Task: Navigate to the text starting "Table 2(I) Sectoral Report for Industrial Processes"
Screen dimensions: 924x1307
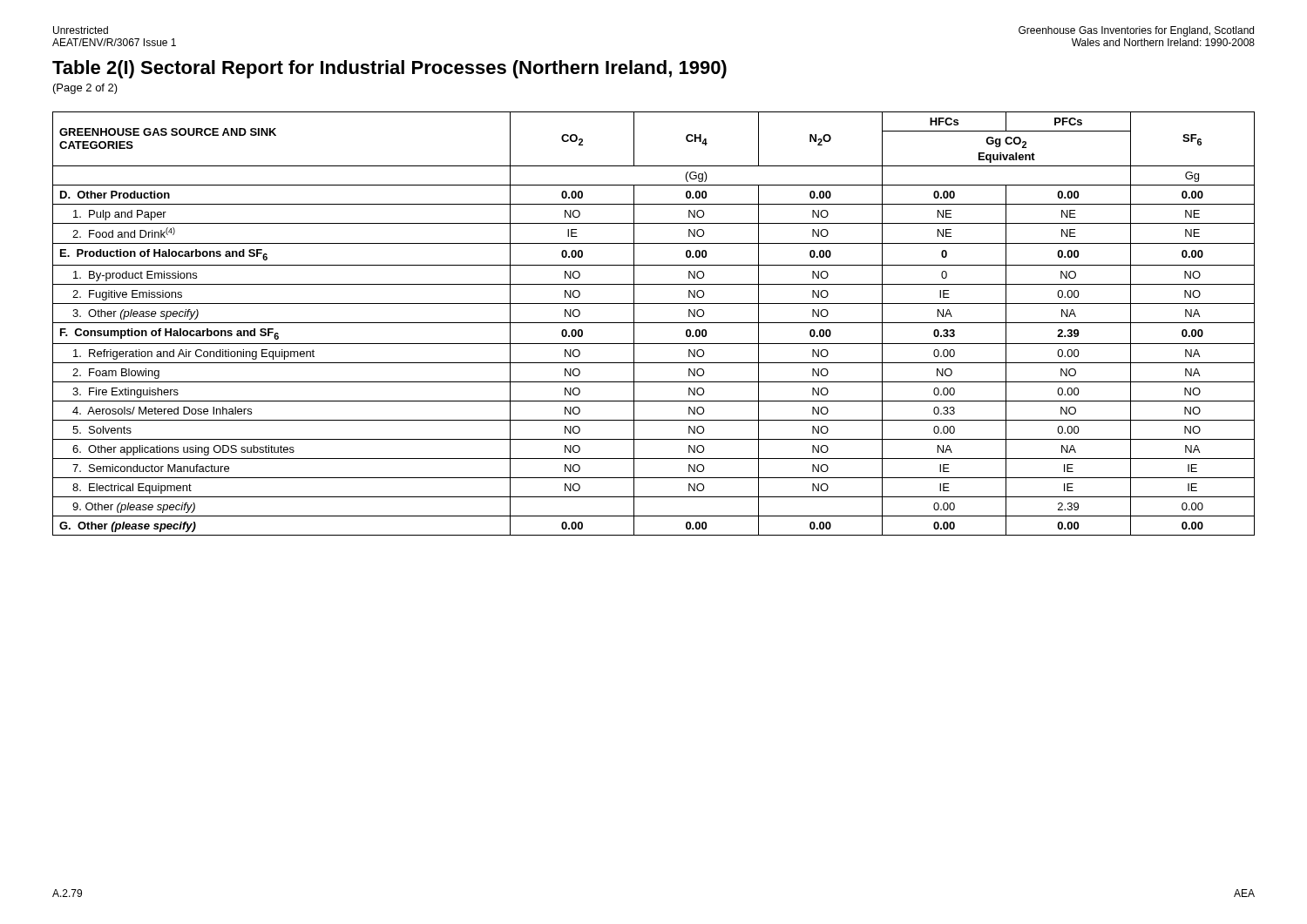Action: click(390, 68)
